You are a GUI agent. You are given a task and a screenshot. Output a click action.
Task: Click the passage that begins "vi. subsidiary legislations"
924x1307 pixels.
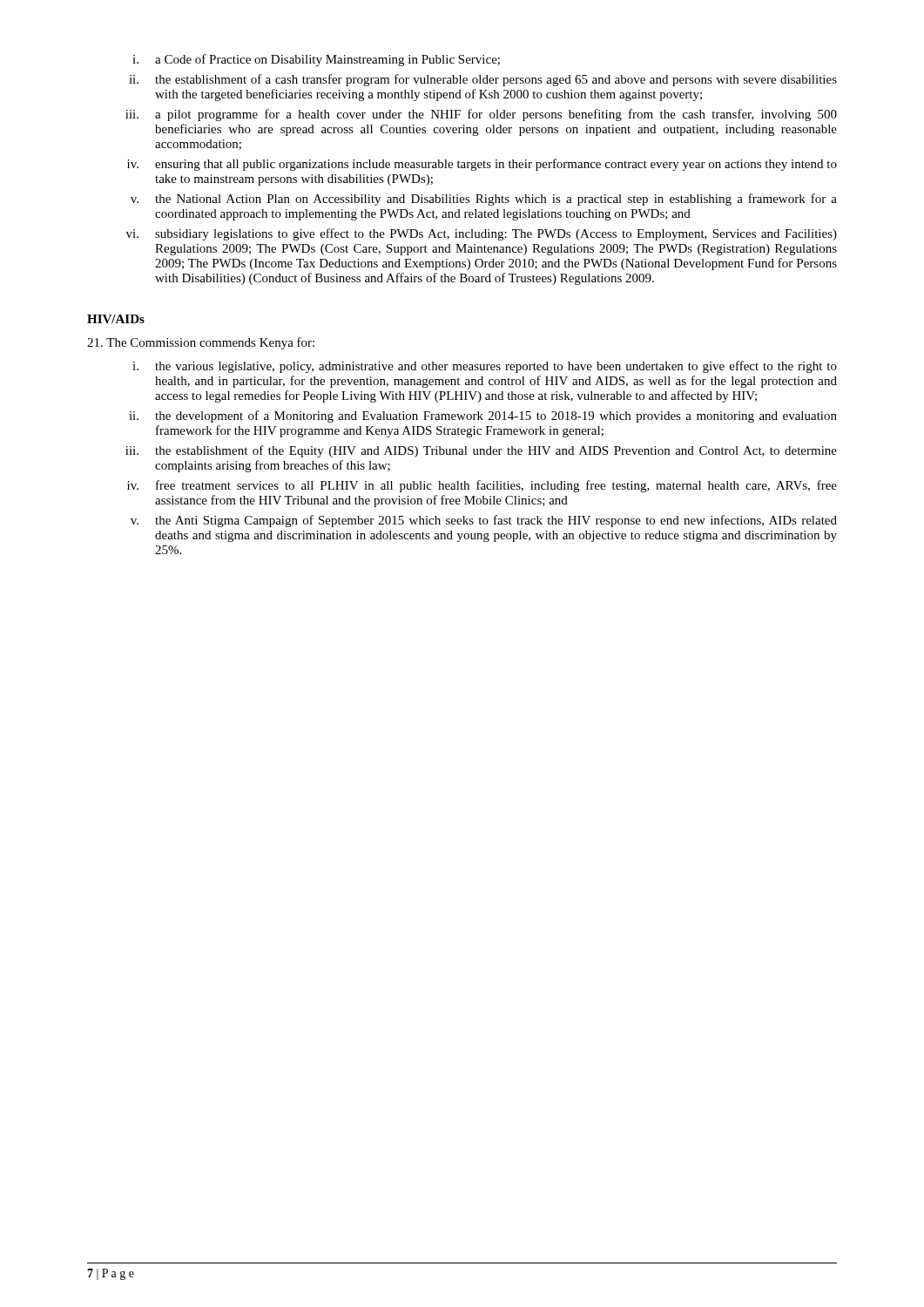click(x=462, y=256)
